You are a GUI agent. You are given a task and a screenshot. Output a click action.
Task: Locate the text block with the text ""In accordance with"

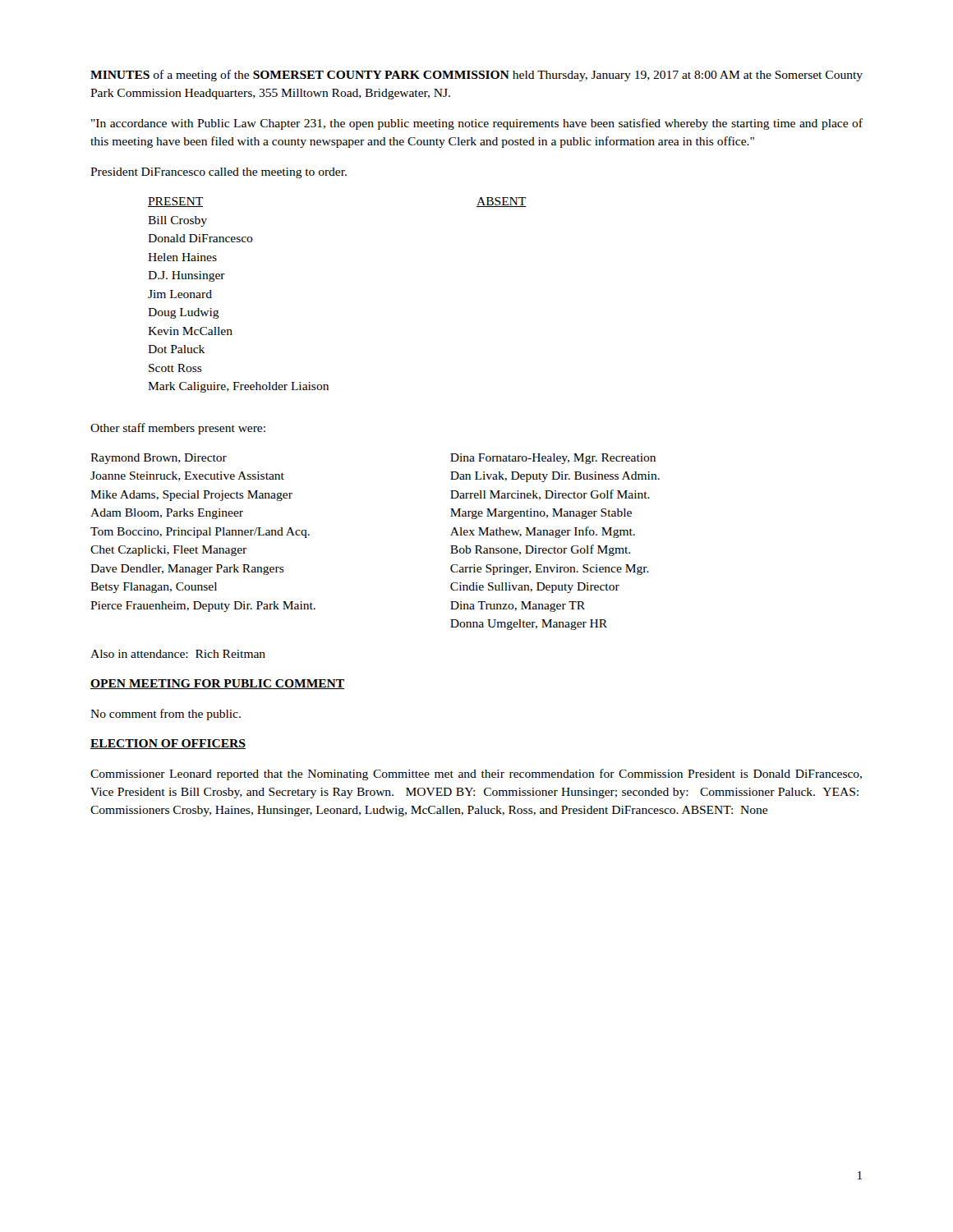pos(476,133)
